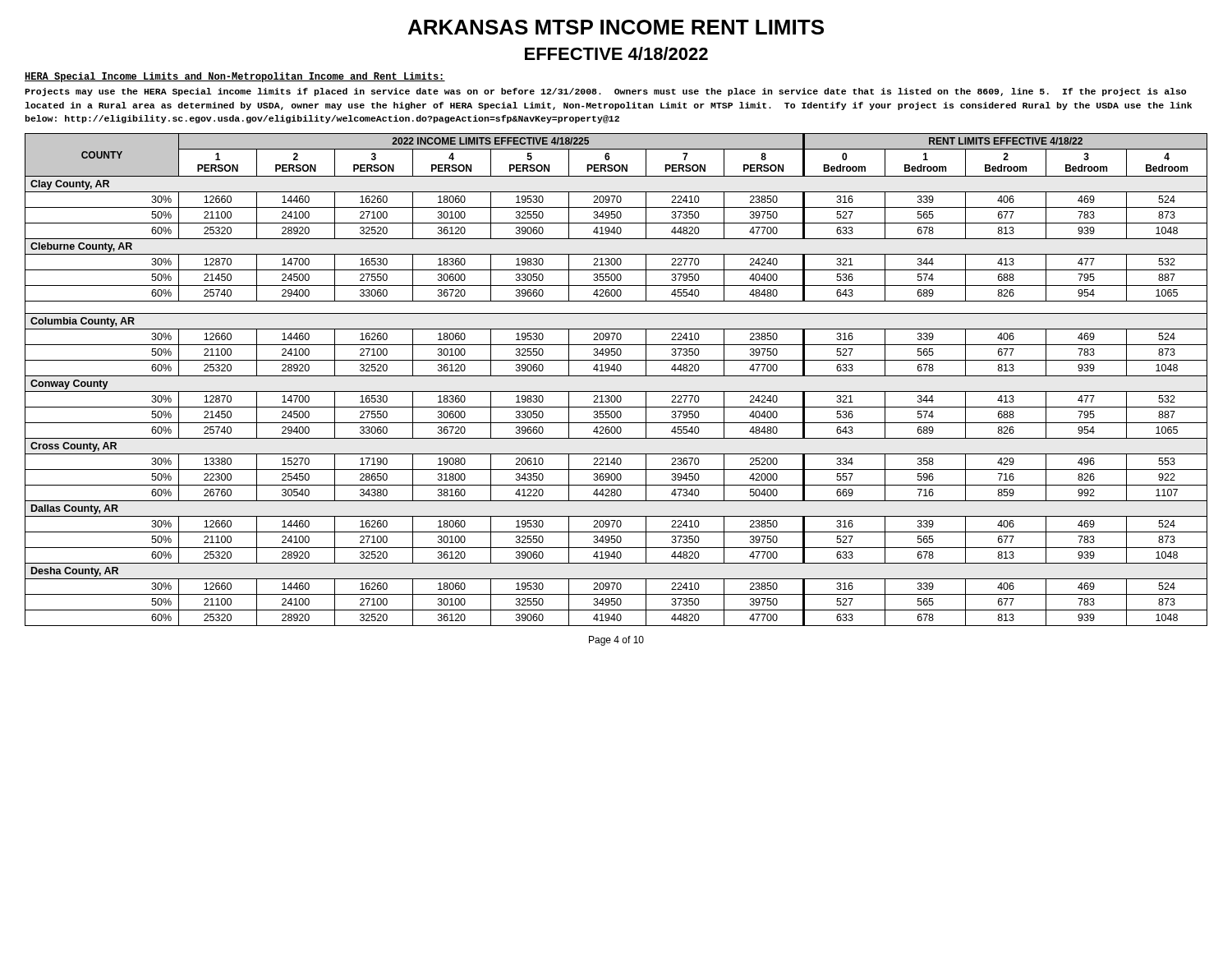Locate the table with the text "2022 INCOME LIMITS"

click(616, 380)
